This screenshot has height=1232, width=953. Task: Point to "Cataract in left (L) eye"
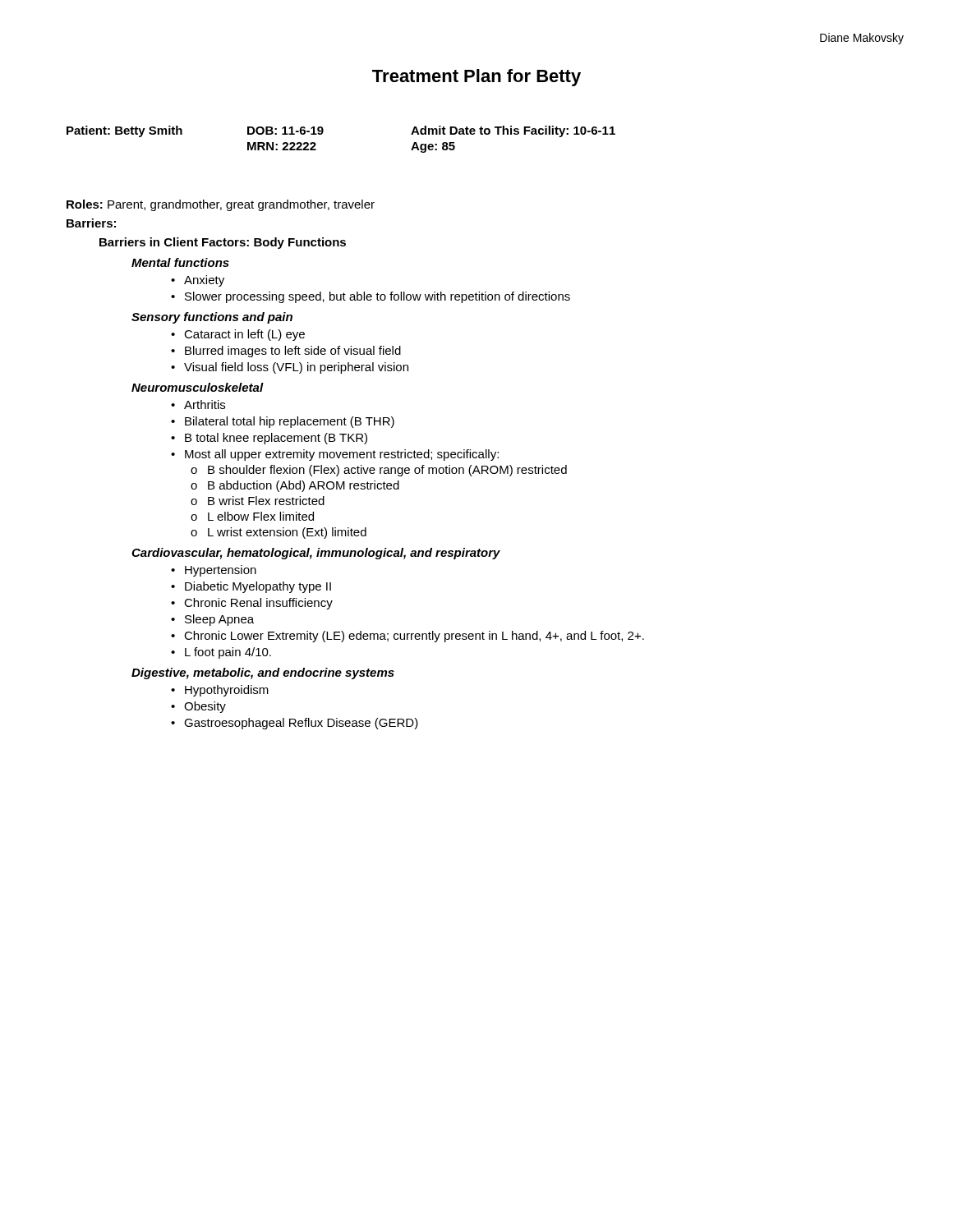point(245,334)
